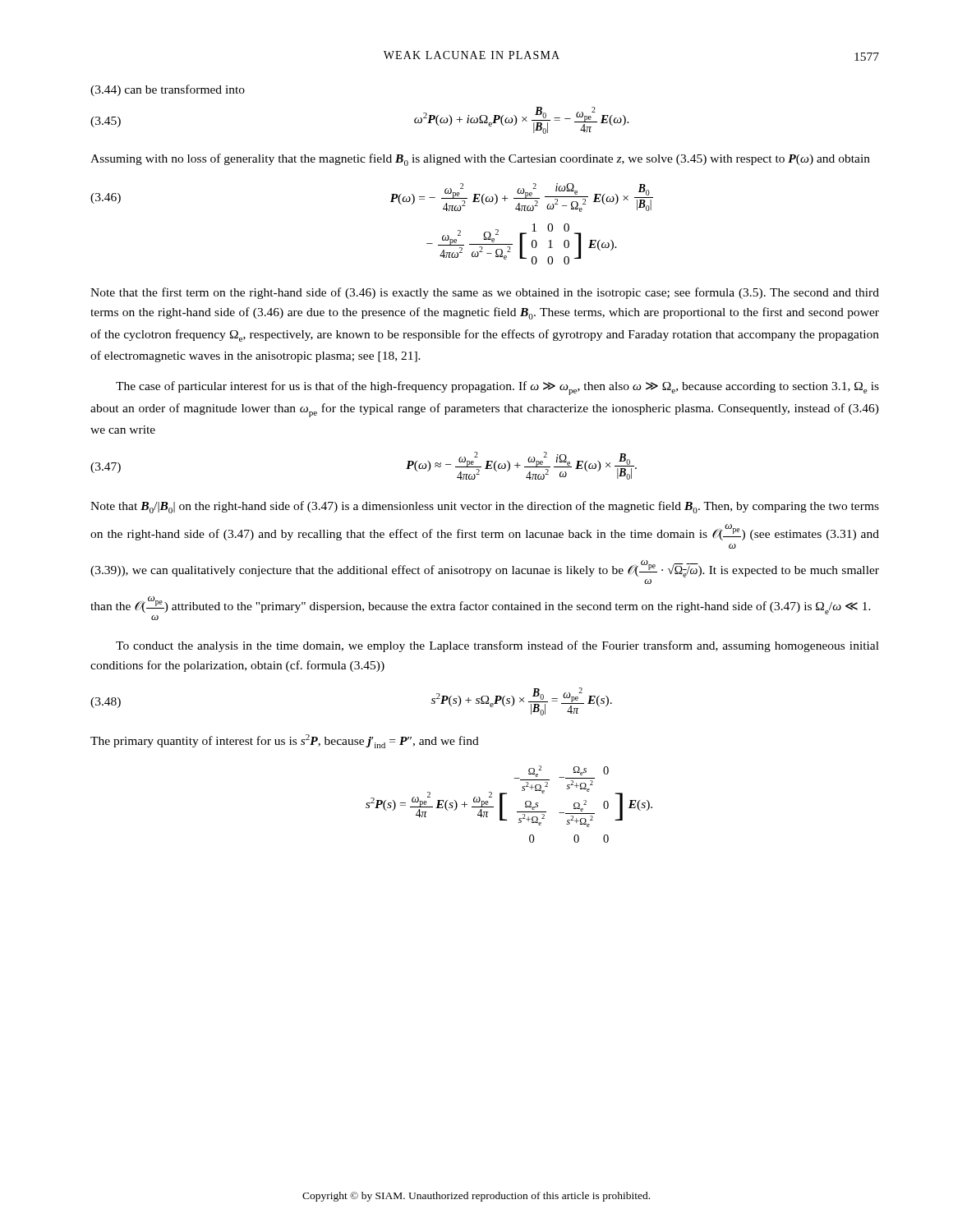Point to the block beginning "The primary quantity of interest for"

[285, 741]
